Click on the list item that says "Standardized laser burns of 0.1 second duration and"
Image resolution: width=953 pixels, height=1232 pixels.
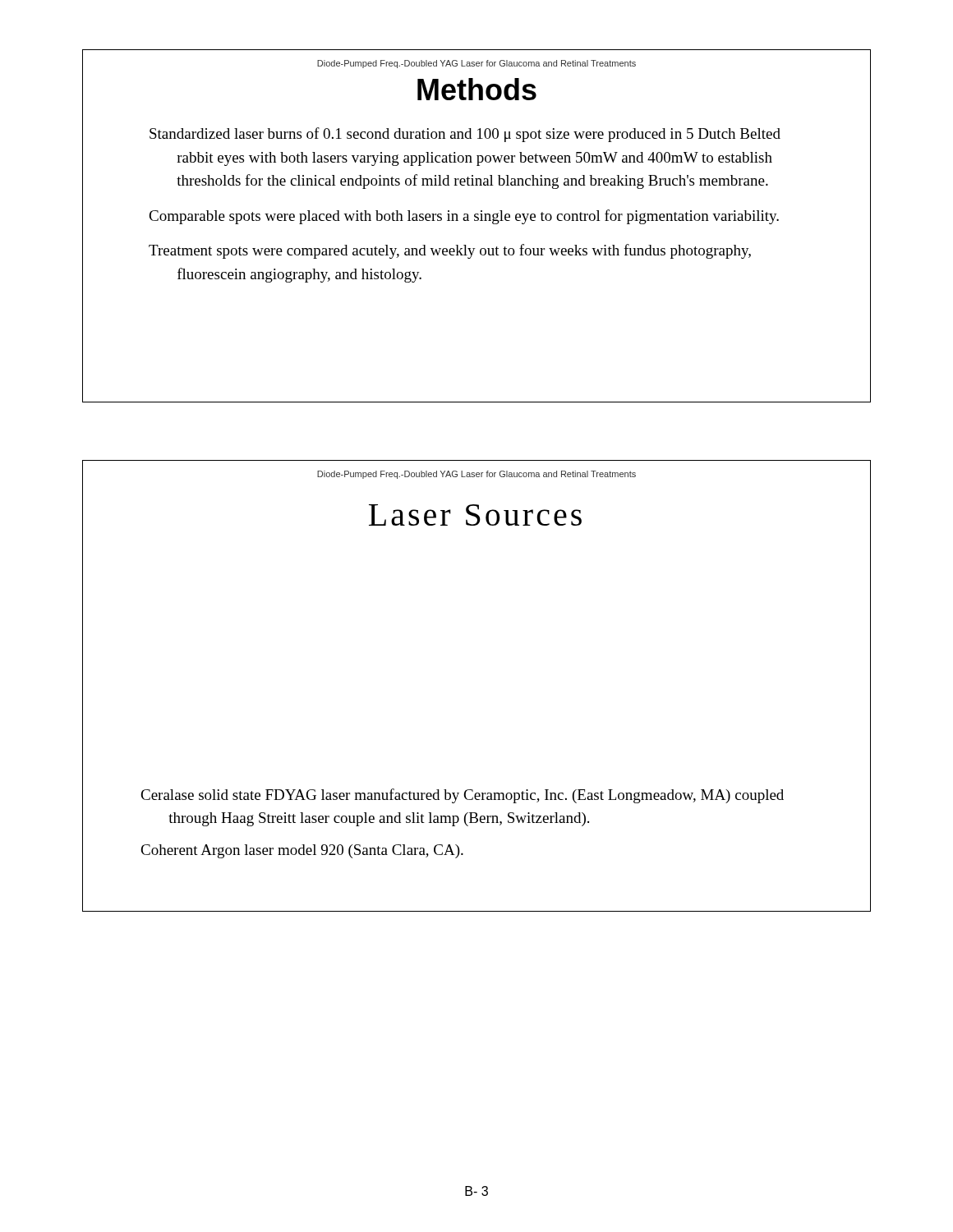pos(479,157)
